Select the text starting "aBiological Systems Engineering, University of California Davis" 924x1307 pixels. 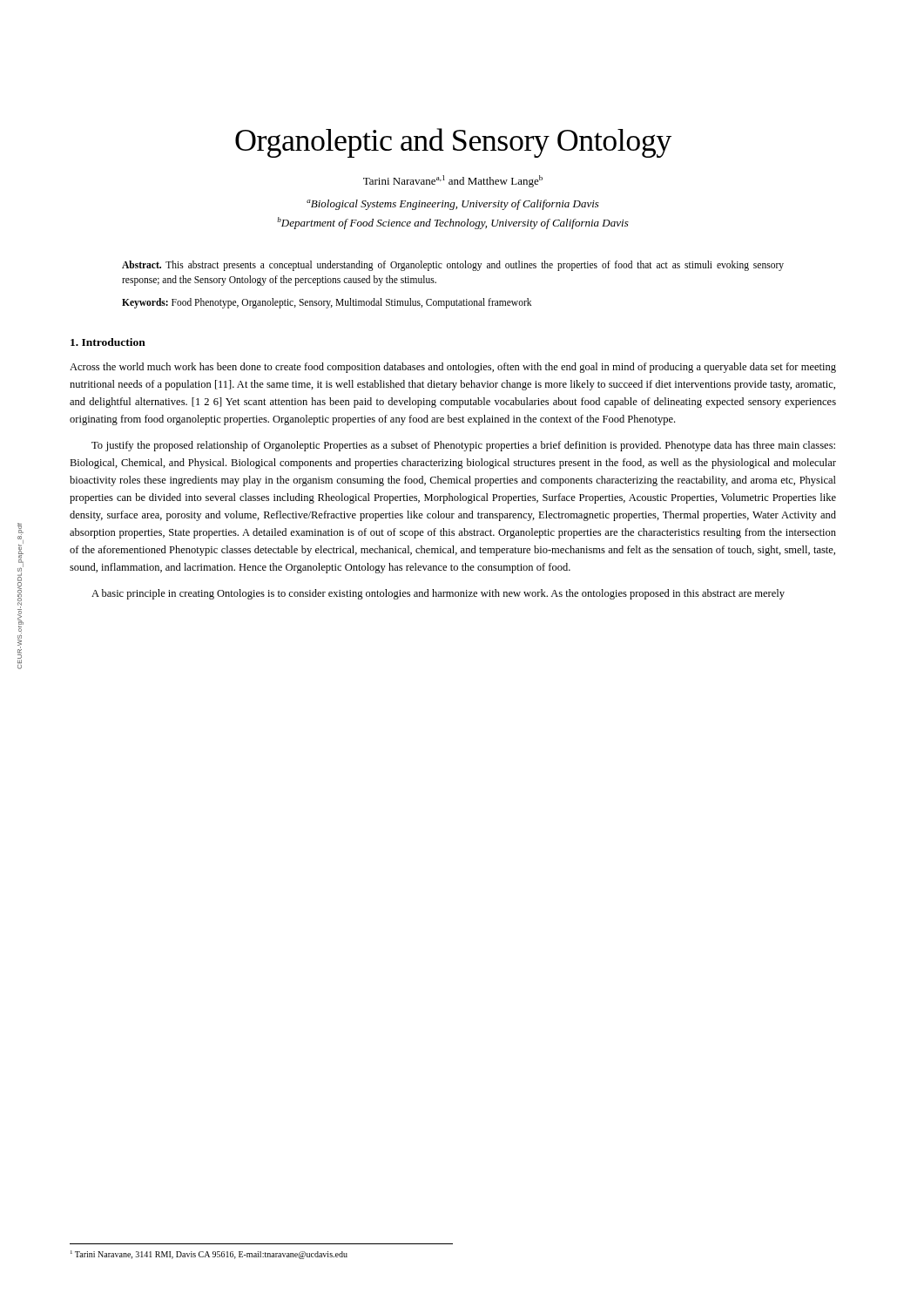click(453, 213)
